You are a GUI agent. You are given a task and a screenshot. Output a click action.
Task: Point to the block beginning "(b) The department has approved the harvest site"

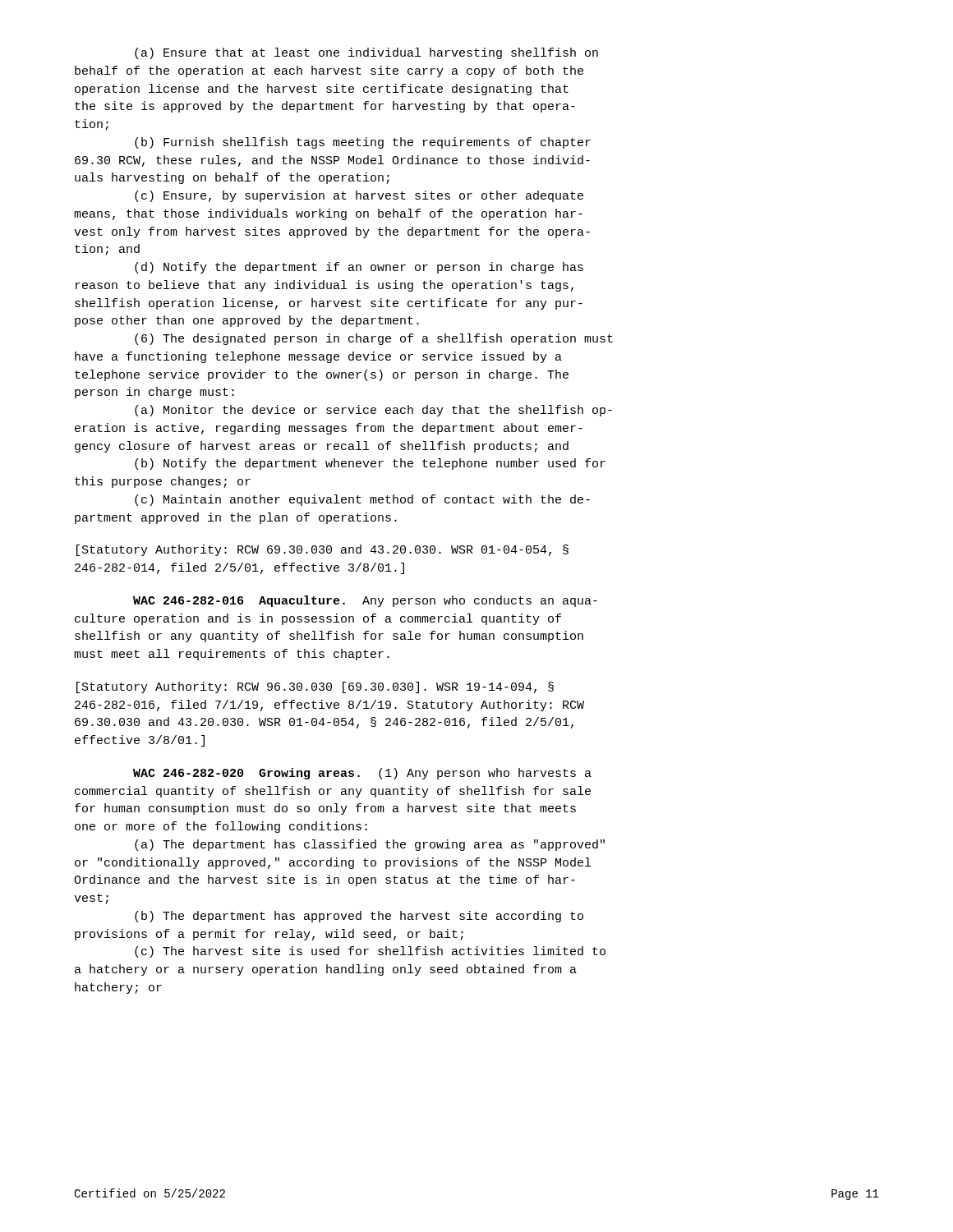click(x=329, y=926)
